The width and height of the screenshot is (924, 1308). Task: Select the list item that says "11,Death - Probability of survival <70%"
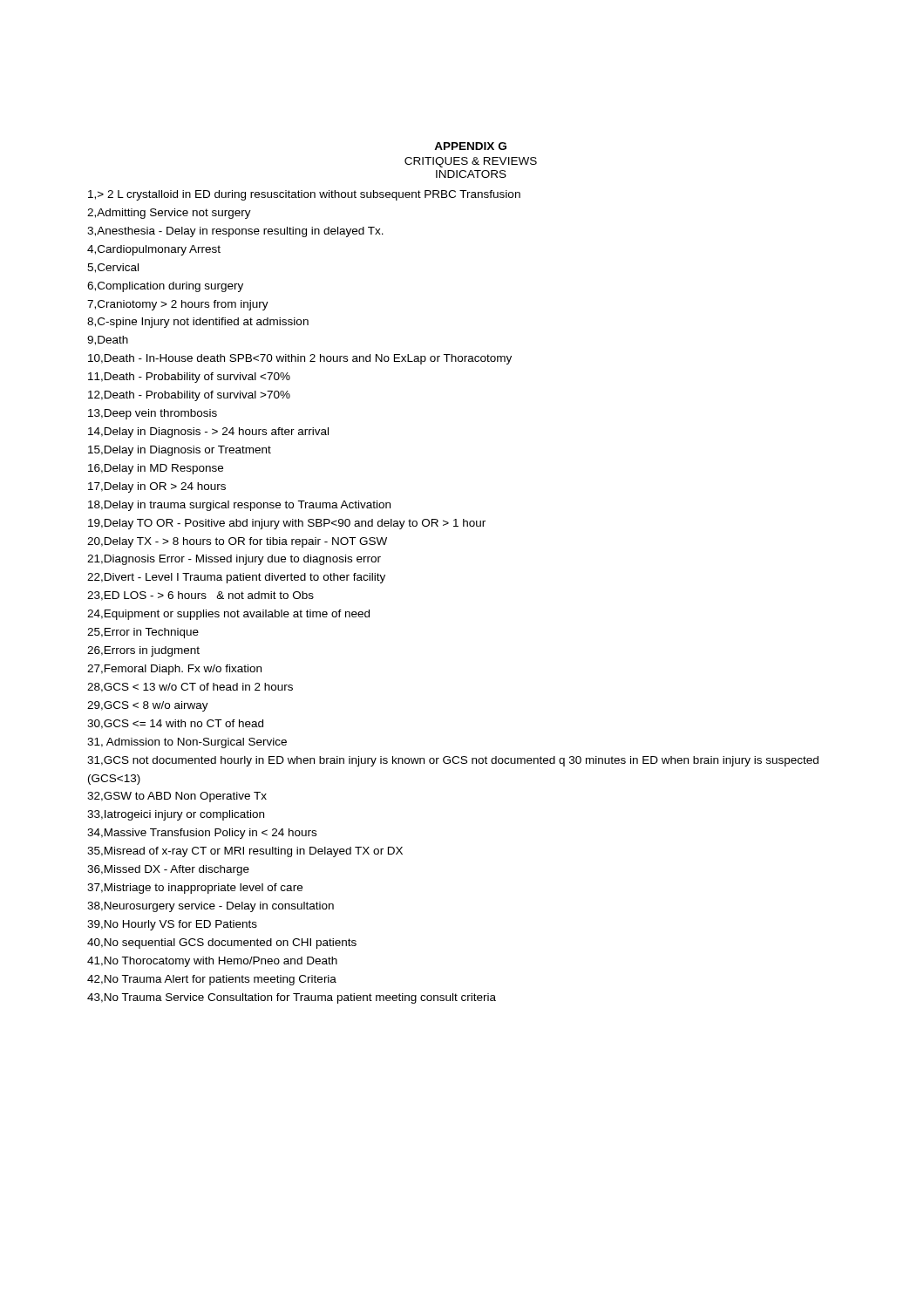click(189, 376)
